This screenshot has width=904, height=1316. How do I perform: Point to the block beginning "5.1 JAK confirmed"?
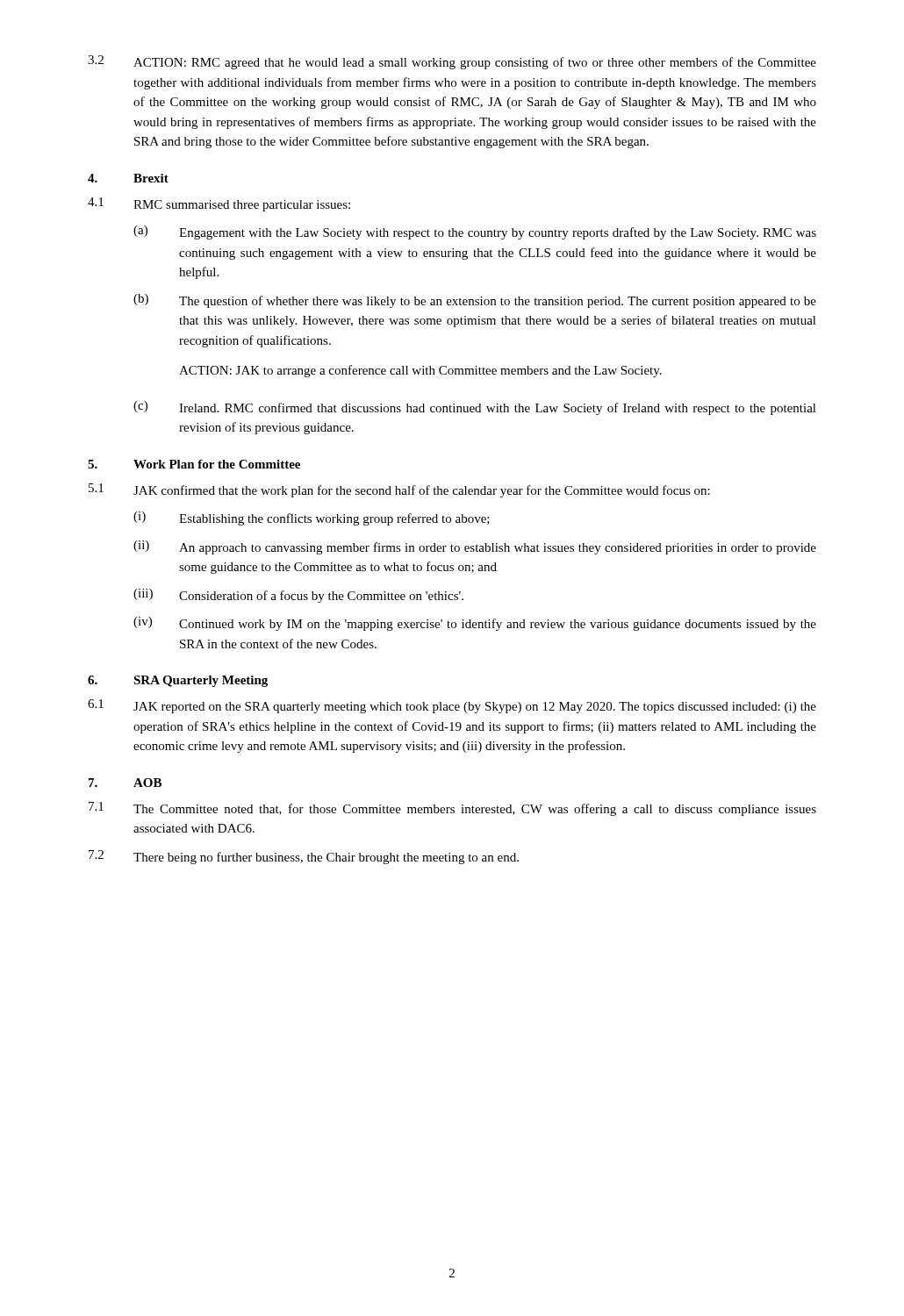452,490
